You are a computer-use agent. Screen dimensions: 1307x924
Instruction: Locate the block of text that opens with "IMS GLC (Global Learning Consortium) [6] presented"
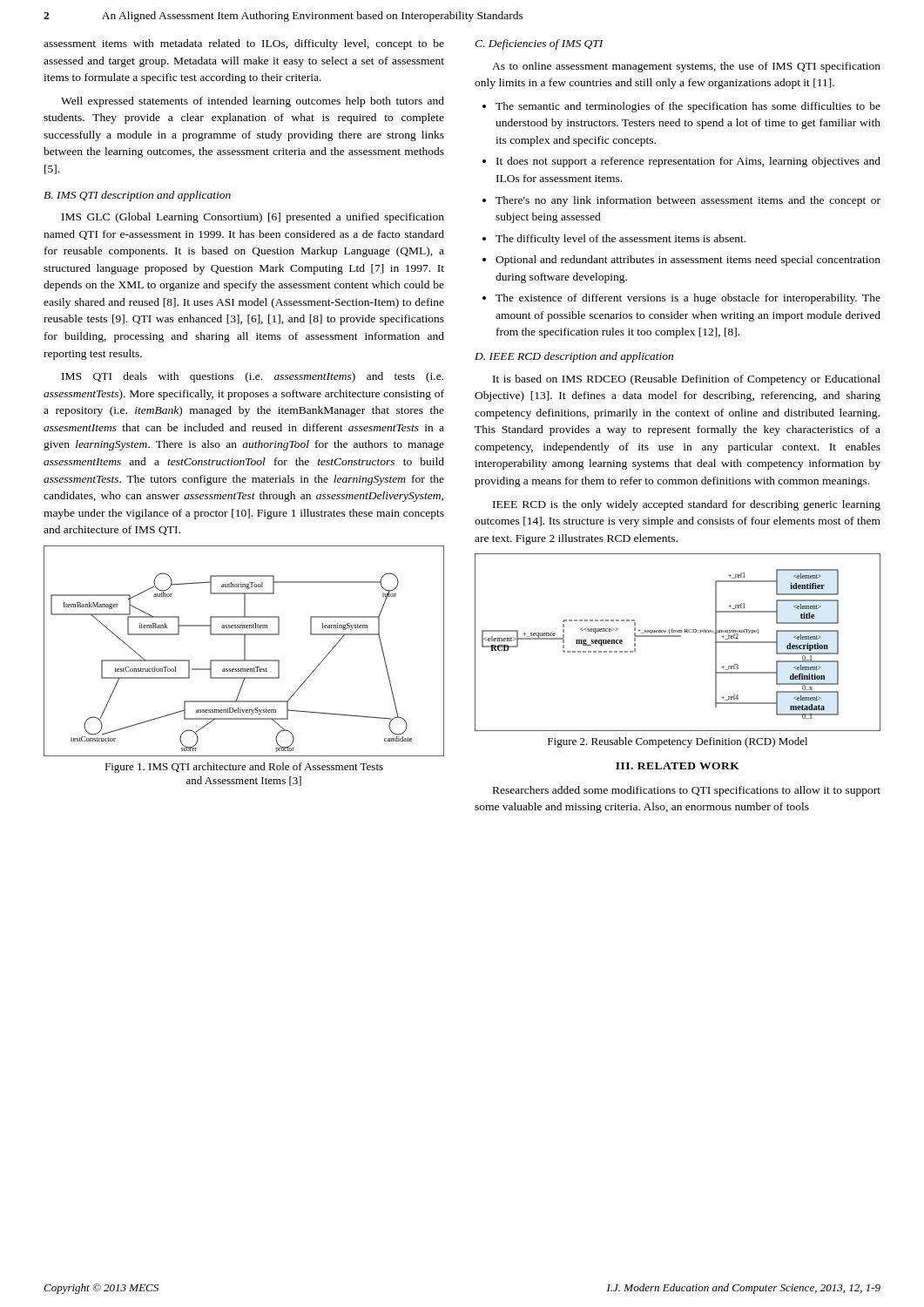coord(244,373)
